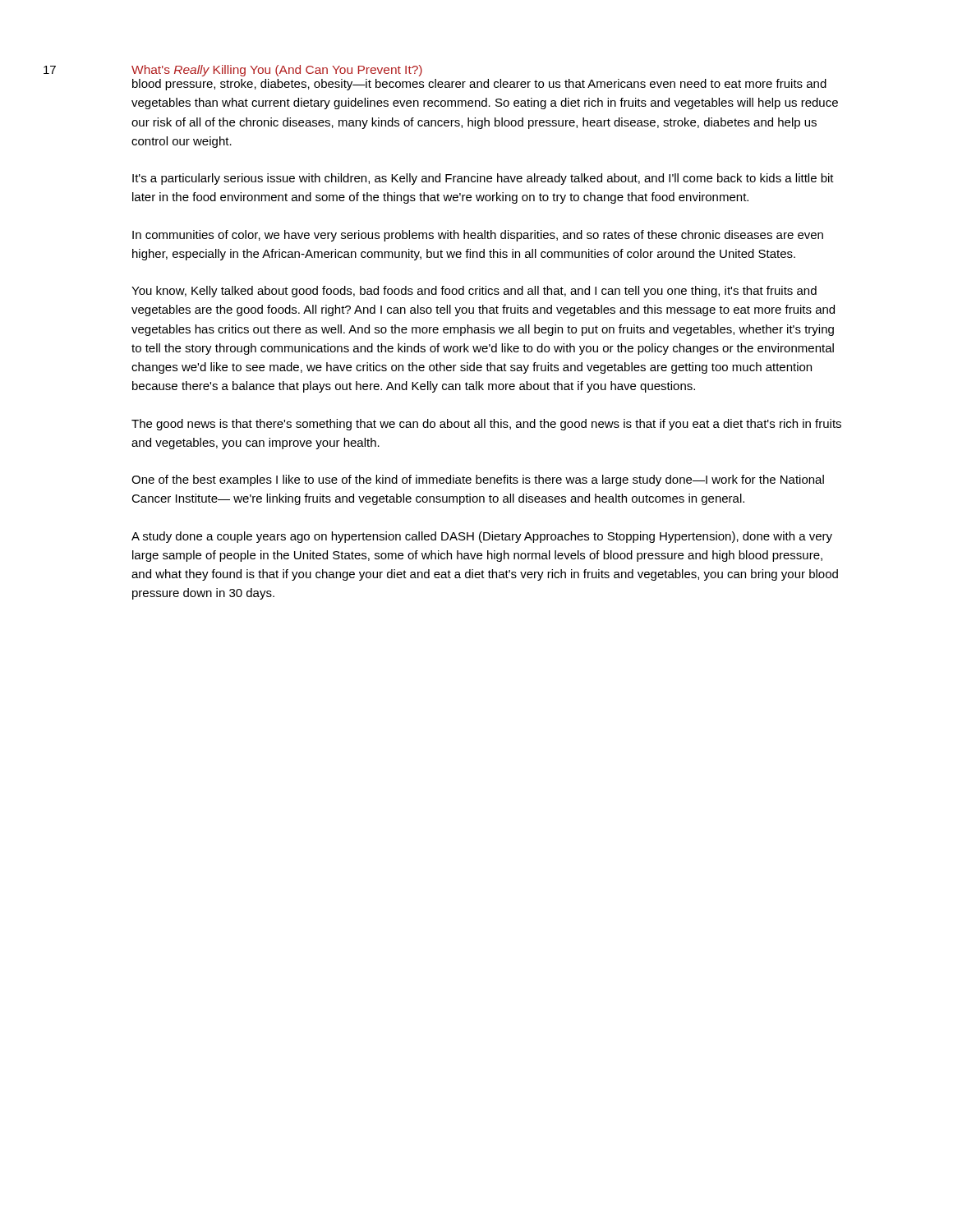The image size is (953, 1232).
Task: Point to the block starting "In communities of color,"
Action: click(478, 244)
